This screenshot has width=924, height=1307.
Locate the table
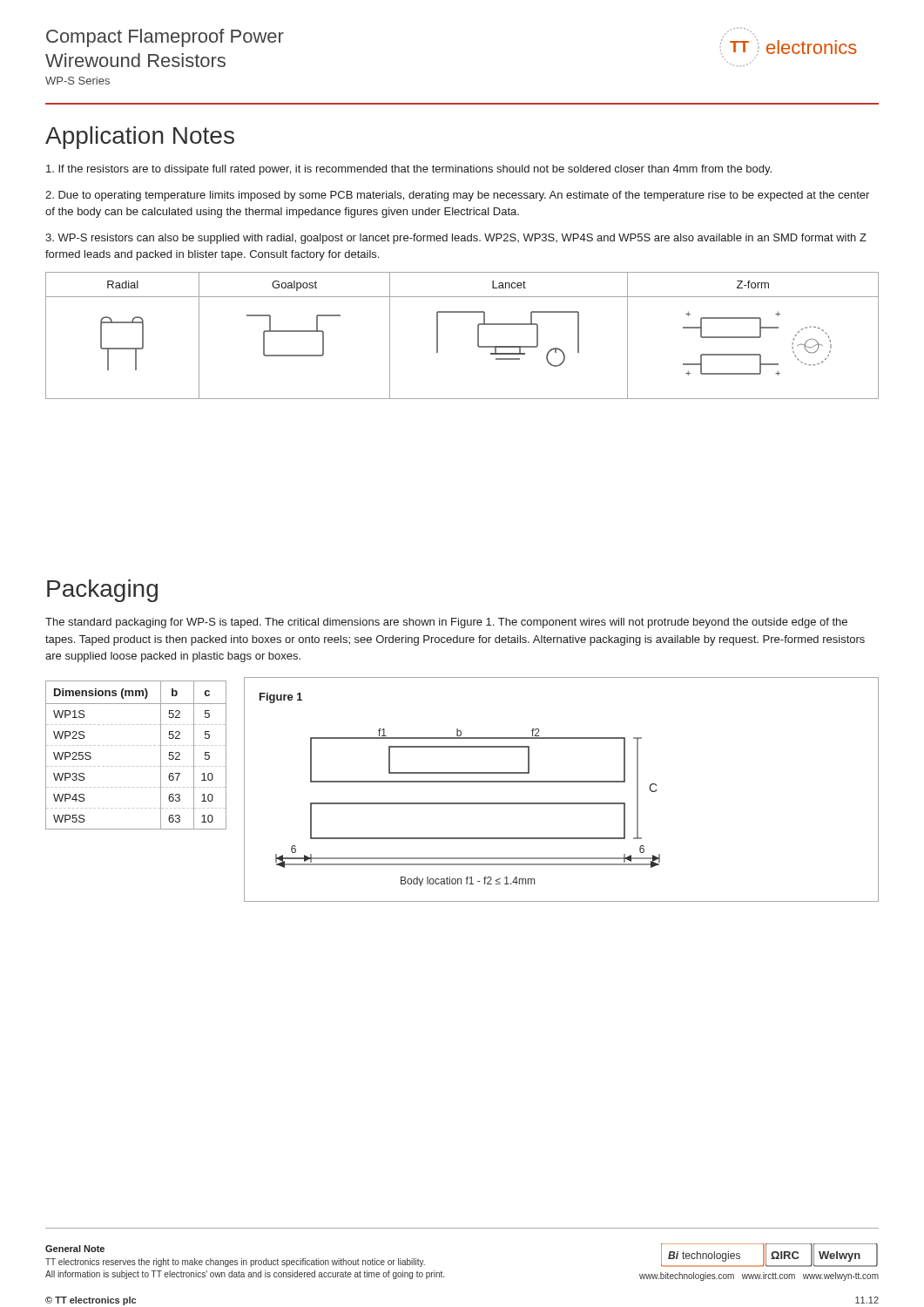136,755
